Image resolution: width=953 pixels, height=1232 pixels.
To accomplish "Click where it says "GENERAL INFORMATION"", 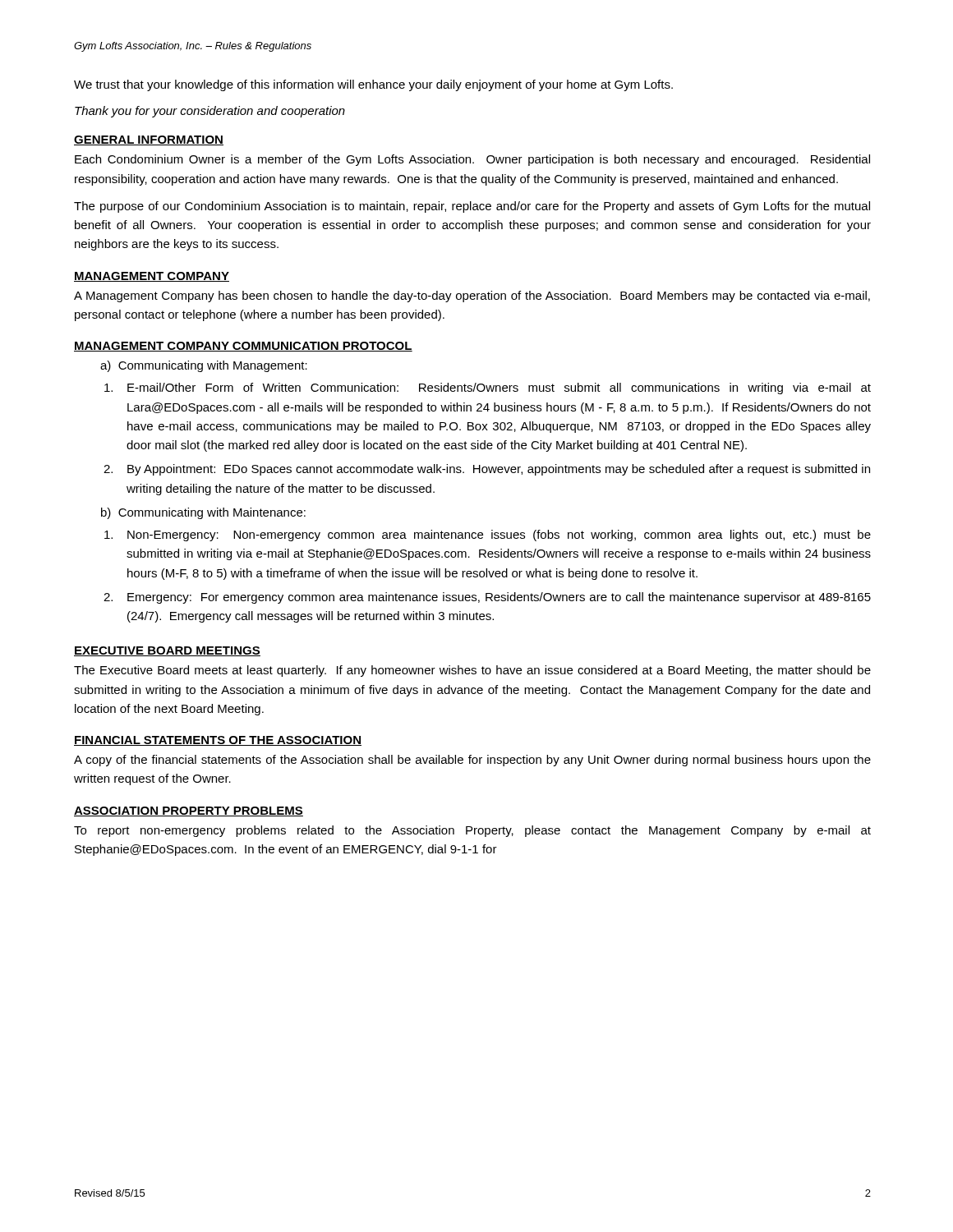I will pyautogui.click(x=149, y=139).
